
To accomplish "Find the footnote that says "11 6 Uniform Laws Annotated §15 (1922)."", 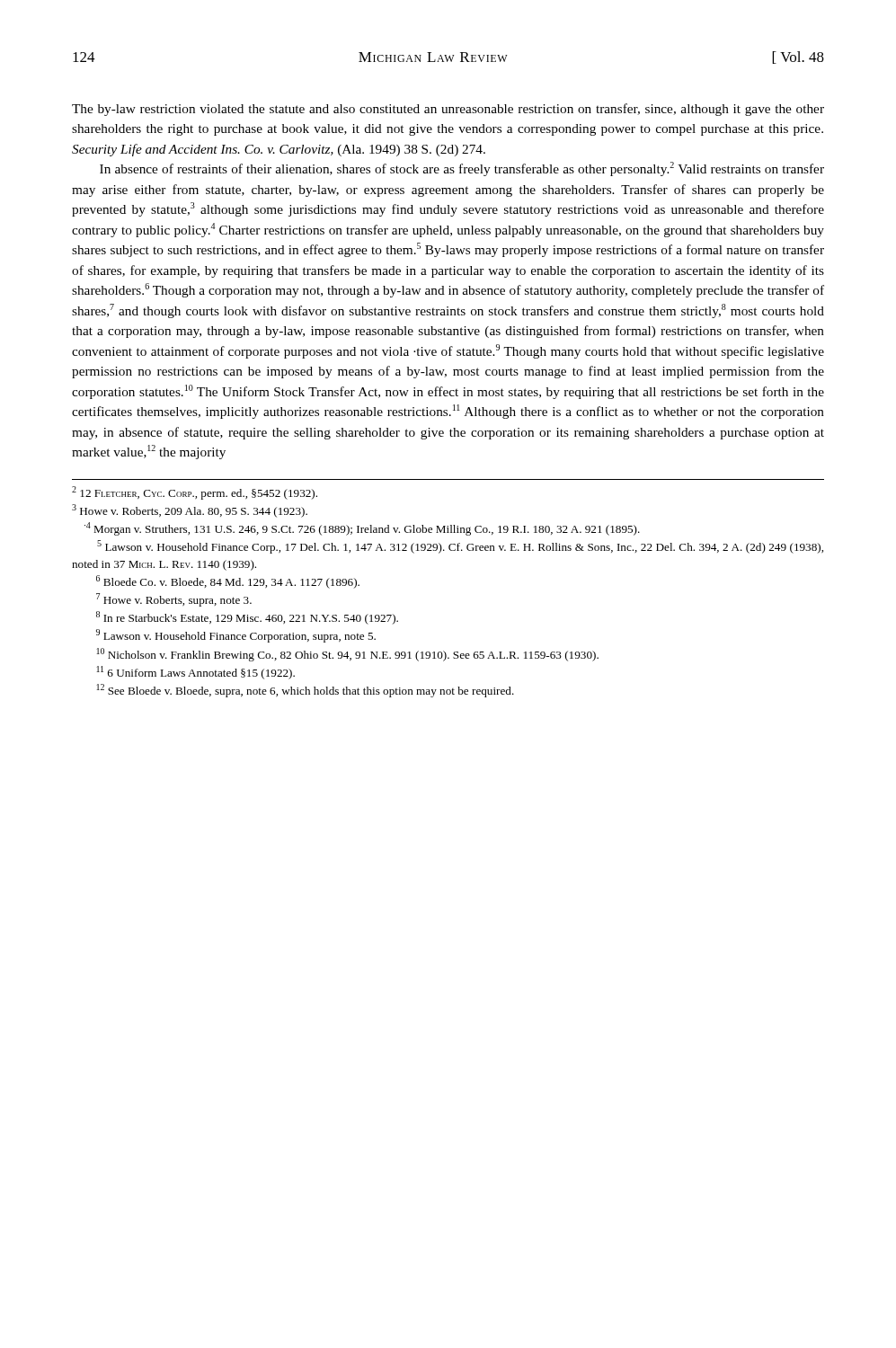I will [184, 672].
